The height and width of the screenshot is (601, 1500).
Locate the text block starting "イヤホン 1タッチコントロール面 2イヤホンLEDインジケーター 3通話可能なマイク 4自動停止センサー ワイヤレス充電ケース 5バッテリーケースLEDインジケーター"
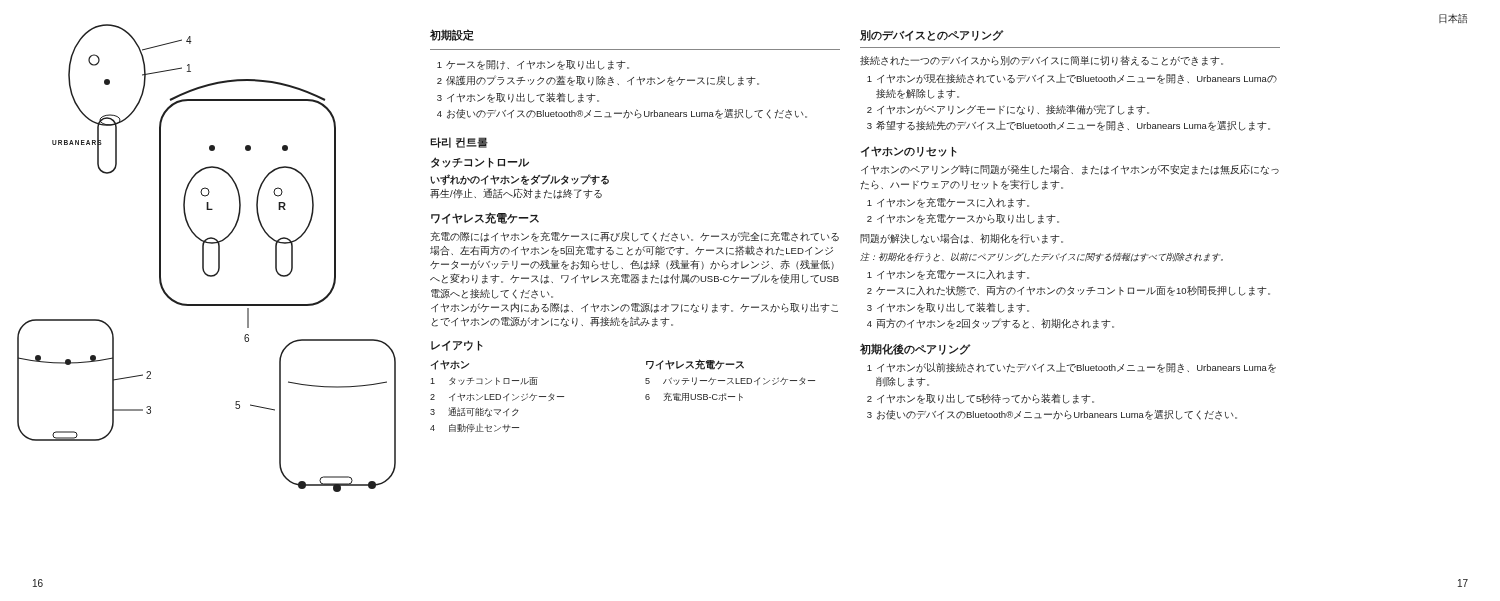point(635,397)
